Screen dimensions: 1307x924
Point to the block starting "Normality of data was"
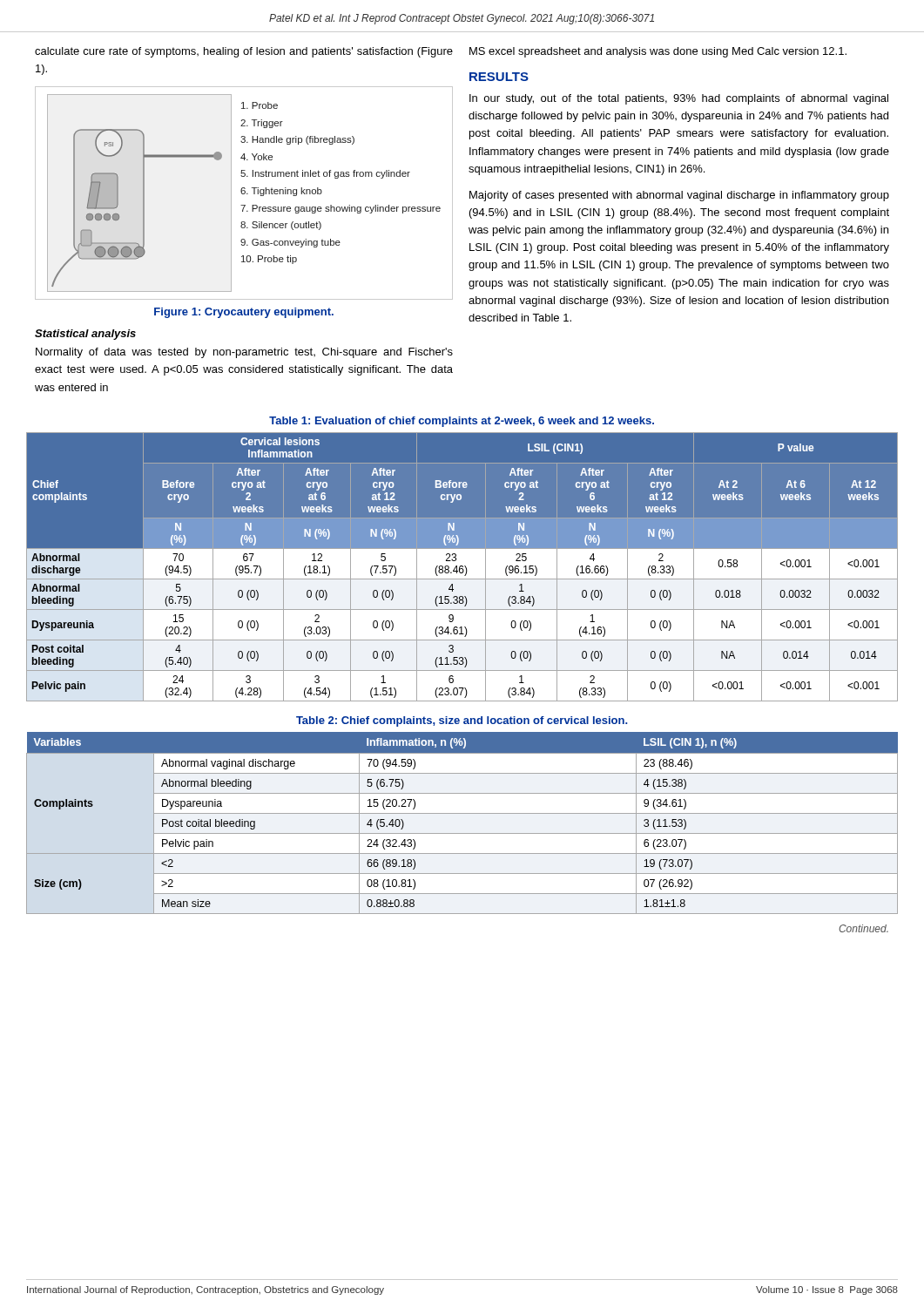(x=244, y=369)
